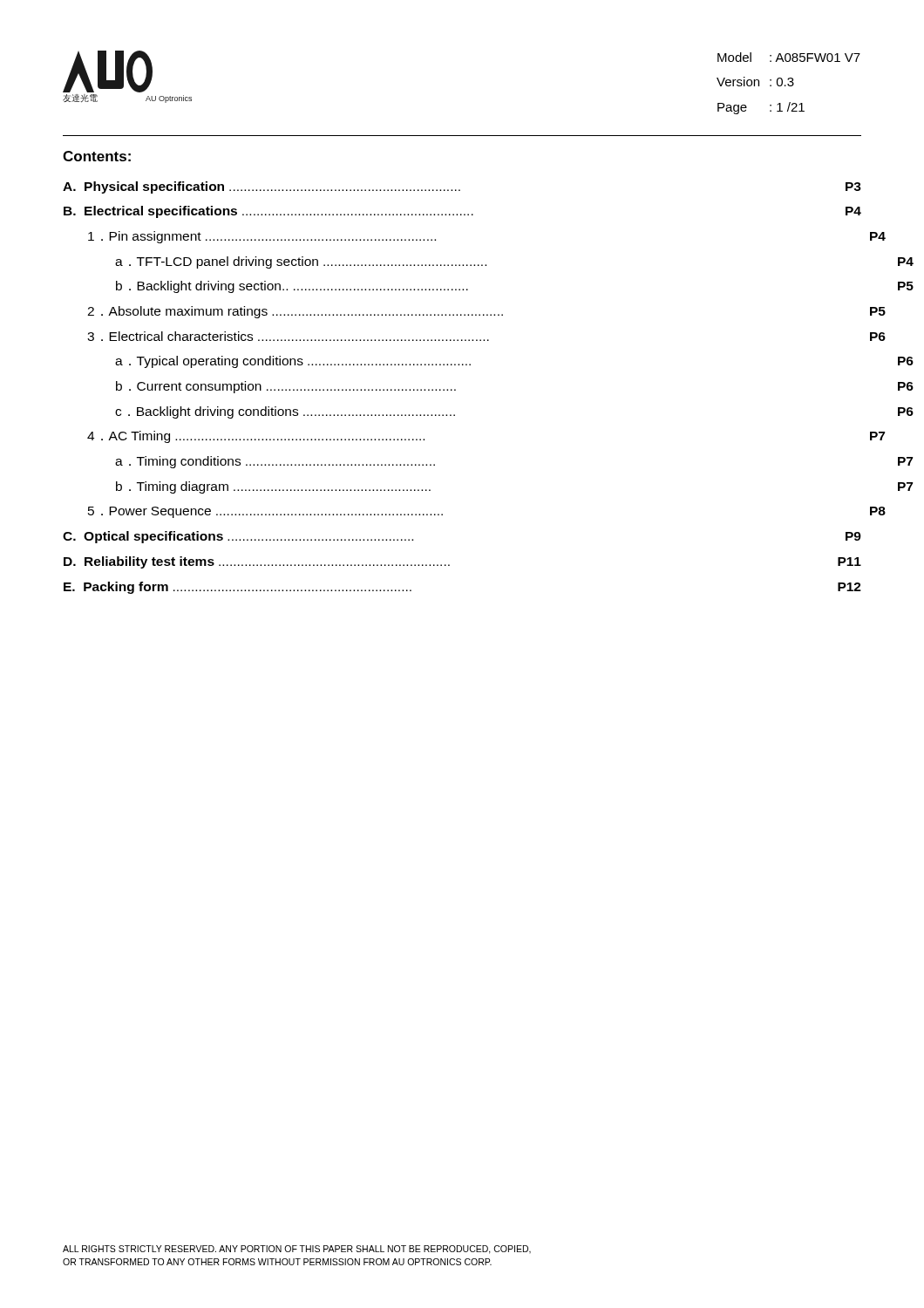Navigate to the region starting "a．TFT-LCD panel driving section ............................................ P4"
This screenshot has width=924, height=1308.
click(213, 262)
